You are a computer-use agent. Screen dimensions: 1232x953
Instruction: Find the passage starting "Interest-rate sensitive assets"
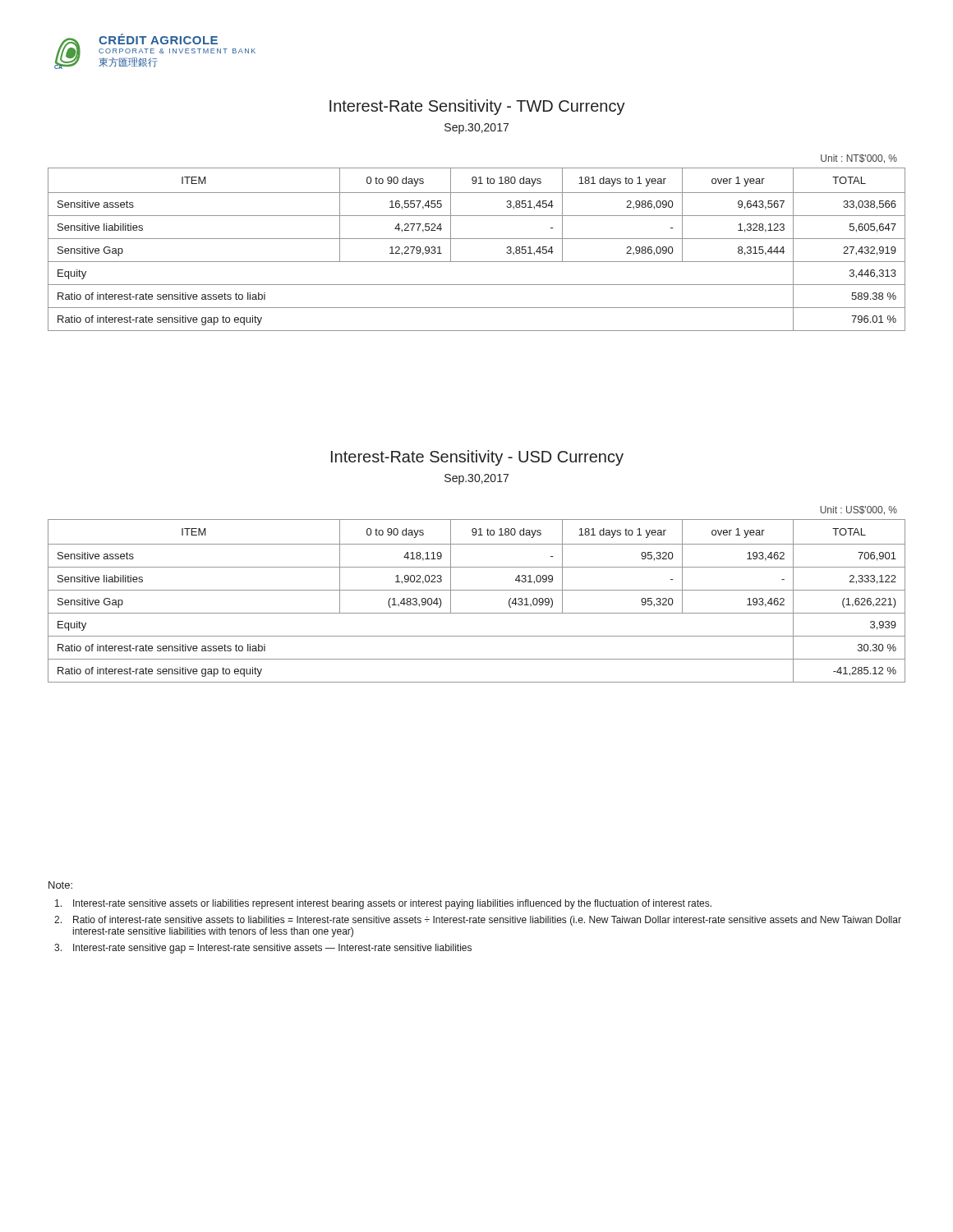[480, 903]
